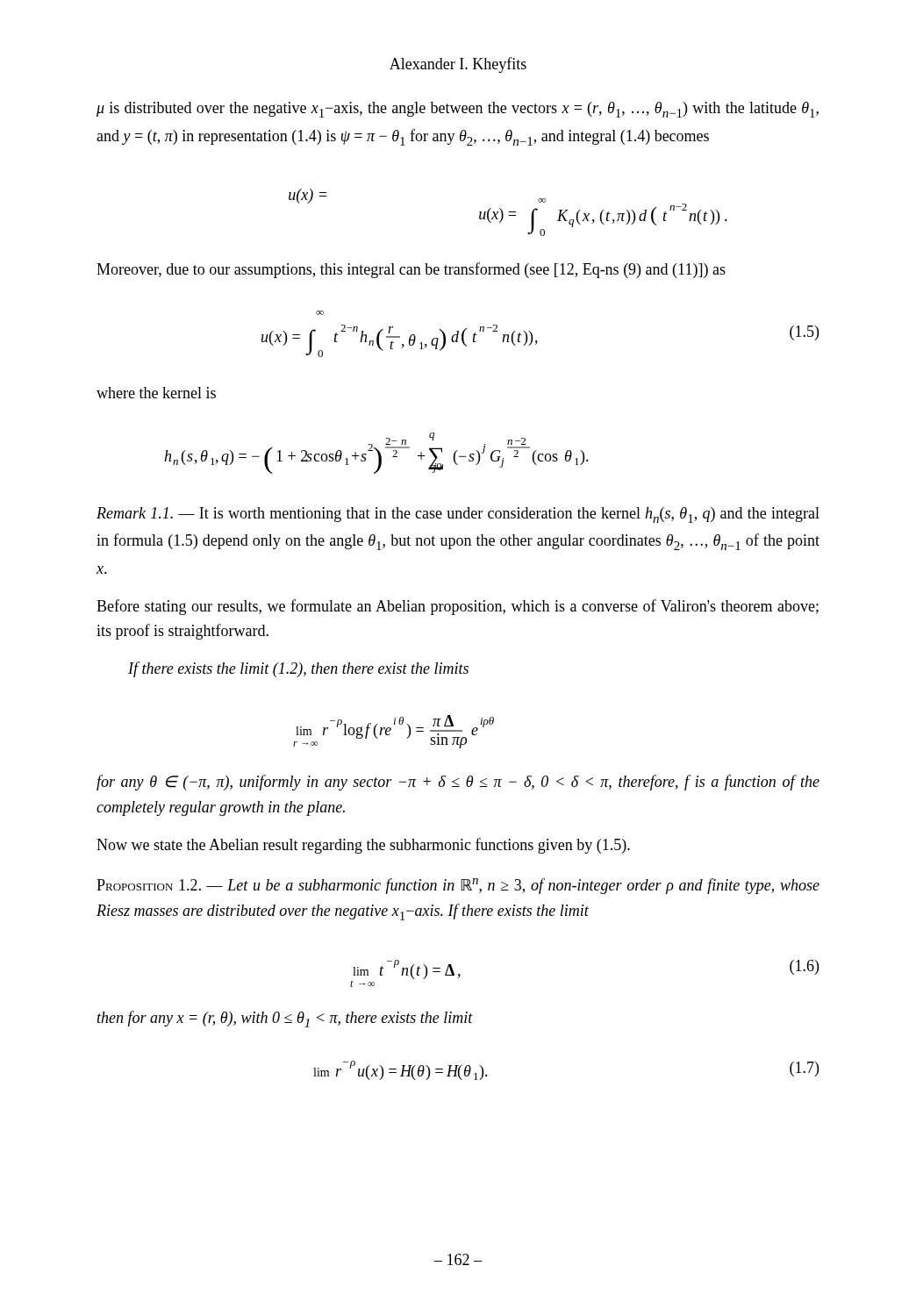Click on the element starting "Moreover, due to our assumptions, this integral can"
This screenshot has height=1316, width=916.
(411, 269)
